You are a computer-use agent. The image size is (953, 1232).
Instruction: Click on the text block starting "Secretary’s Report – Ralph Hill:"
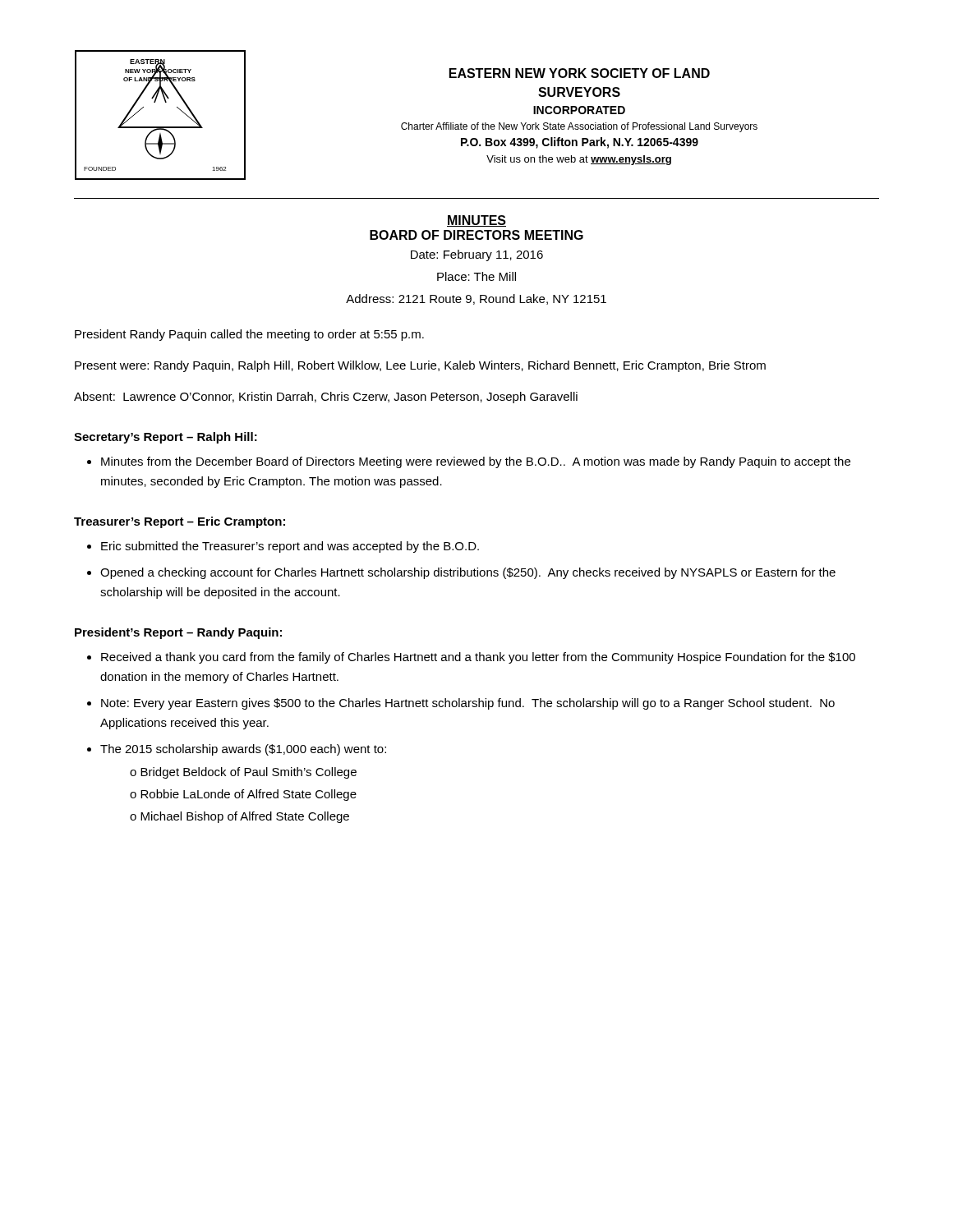tap(166, 437)
